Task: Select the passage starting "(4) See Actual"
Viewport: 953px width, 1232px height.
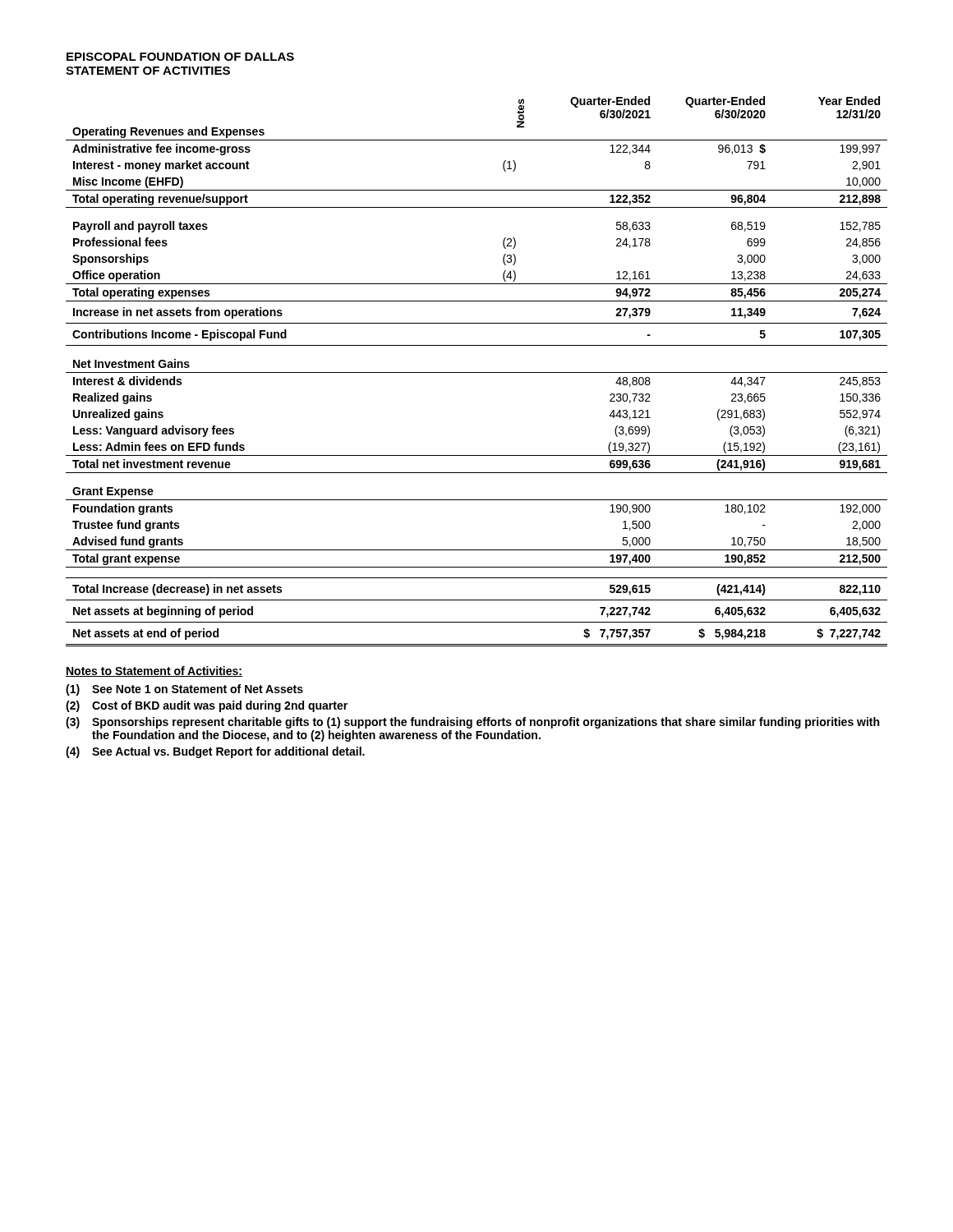Action: 215,752
